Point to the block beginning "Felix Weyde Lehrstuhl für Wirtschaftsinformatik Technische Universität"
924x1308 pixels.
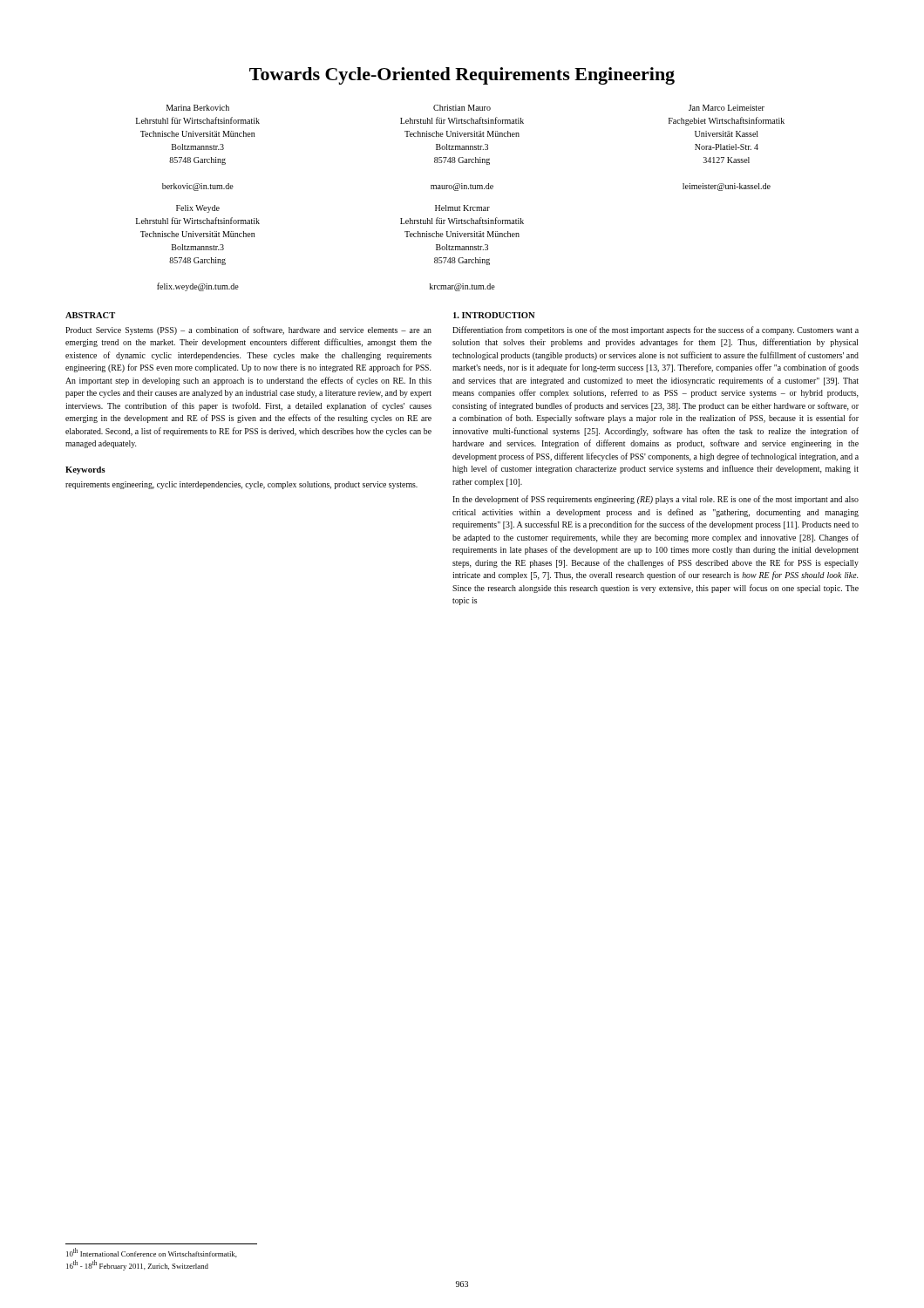(x=462, y=247)
